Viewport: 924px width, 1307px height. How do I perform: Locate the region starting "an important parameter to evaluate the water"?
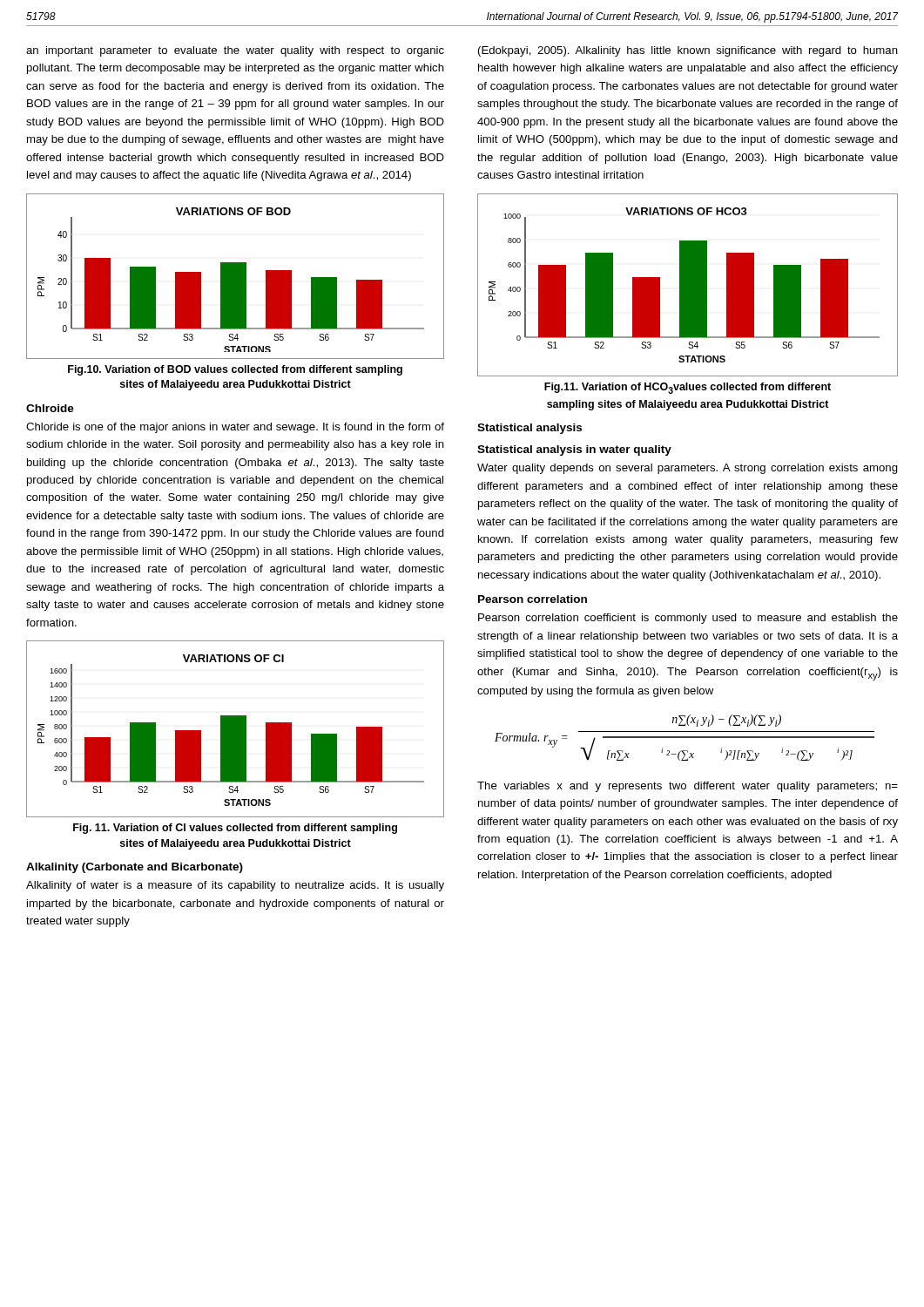(235, 112)
